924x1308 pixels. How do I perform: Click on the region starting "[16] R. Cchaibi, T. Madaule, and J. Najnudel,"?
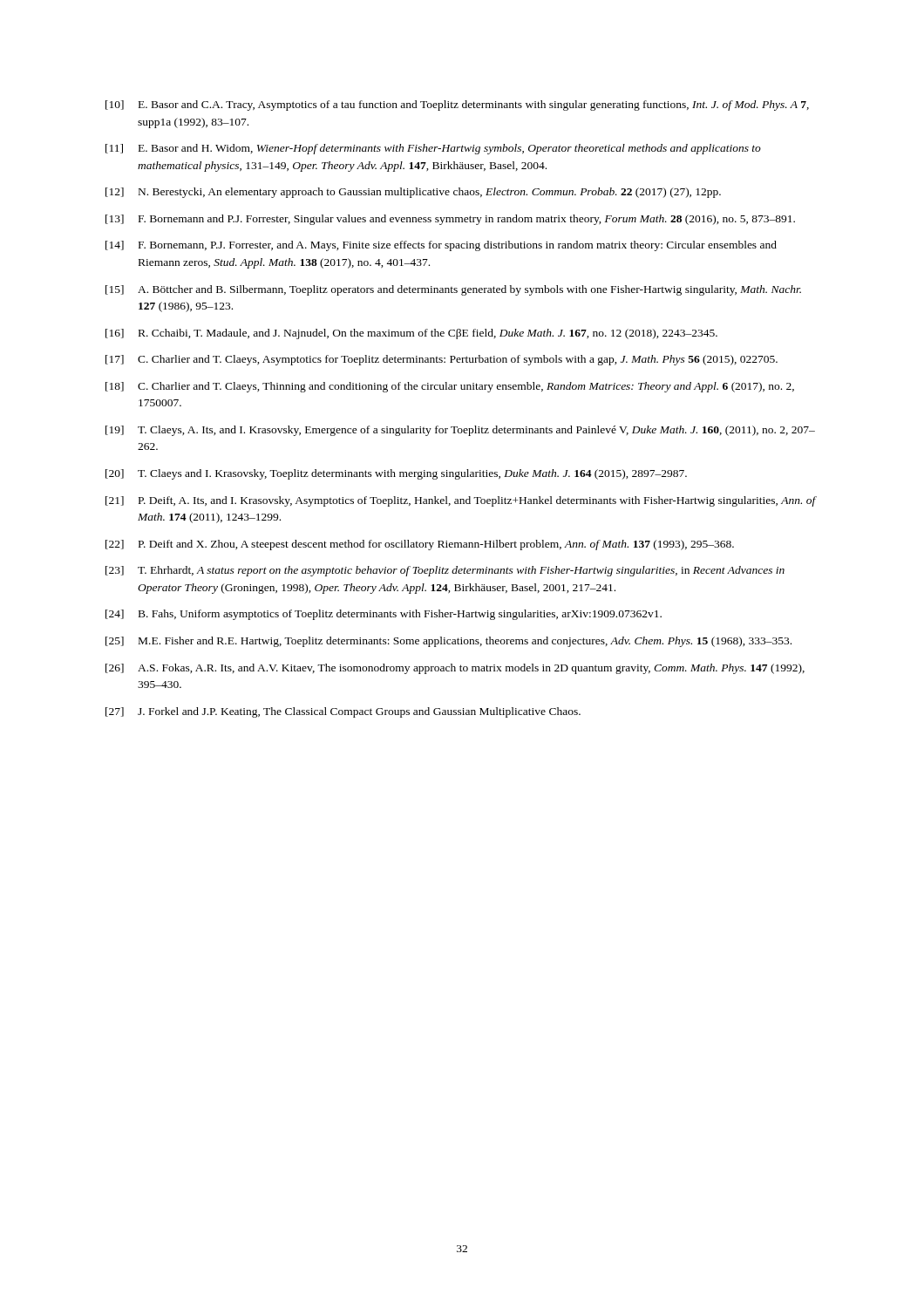click(x=462, y=333)
